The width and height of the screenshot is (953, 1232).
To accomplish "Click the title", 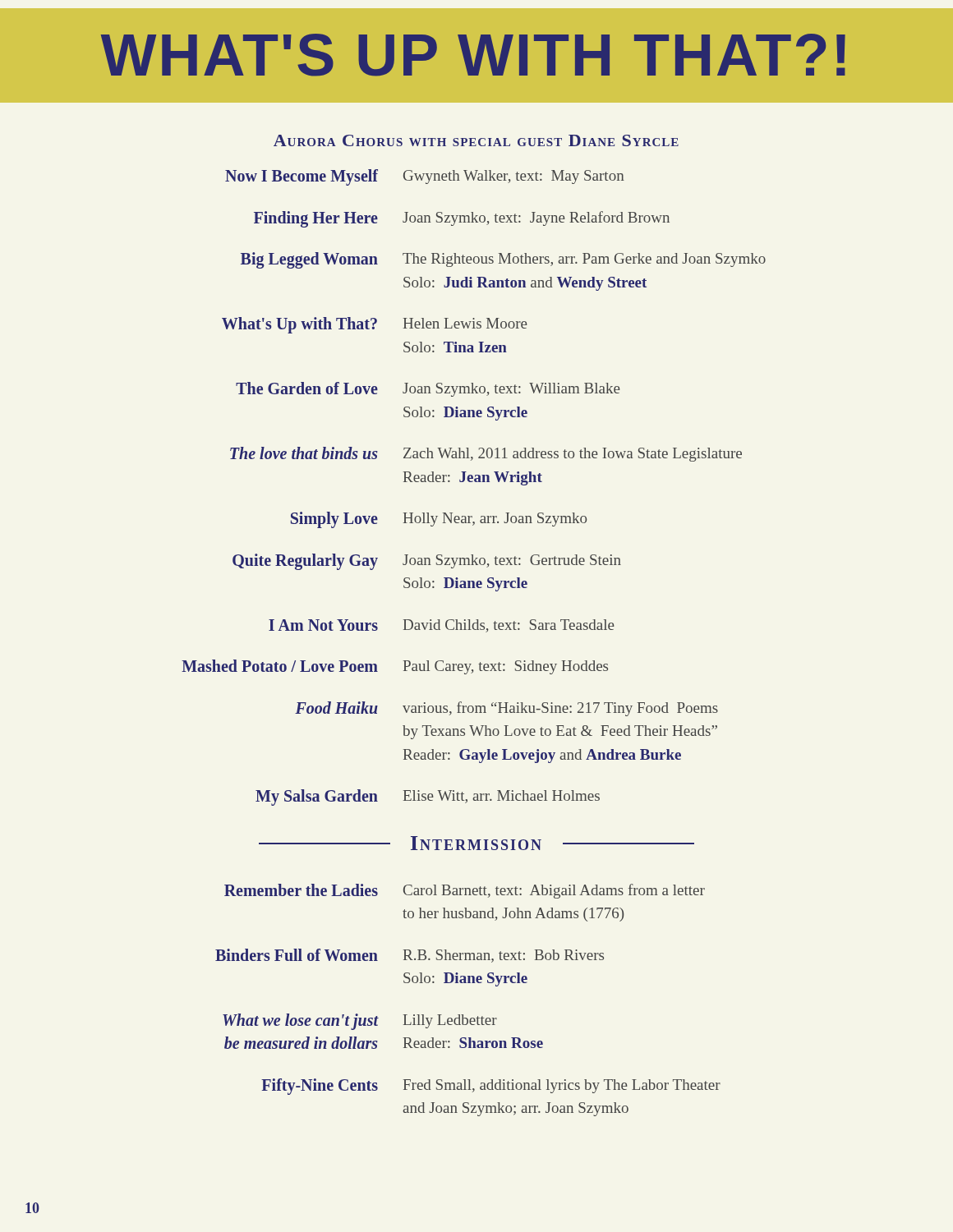I will (x=476, y=55).
